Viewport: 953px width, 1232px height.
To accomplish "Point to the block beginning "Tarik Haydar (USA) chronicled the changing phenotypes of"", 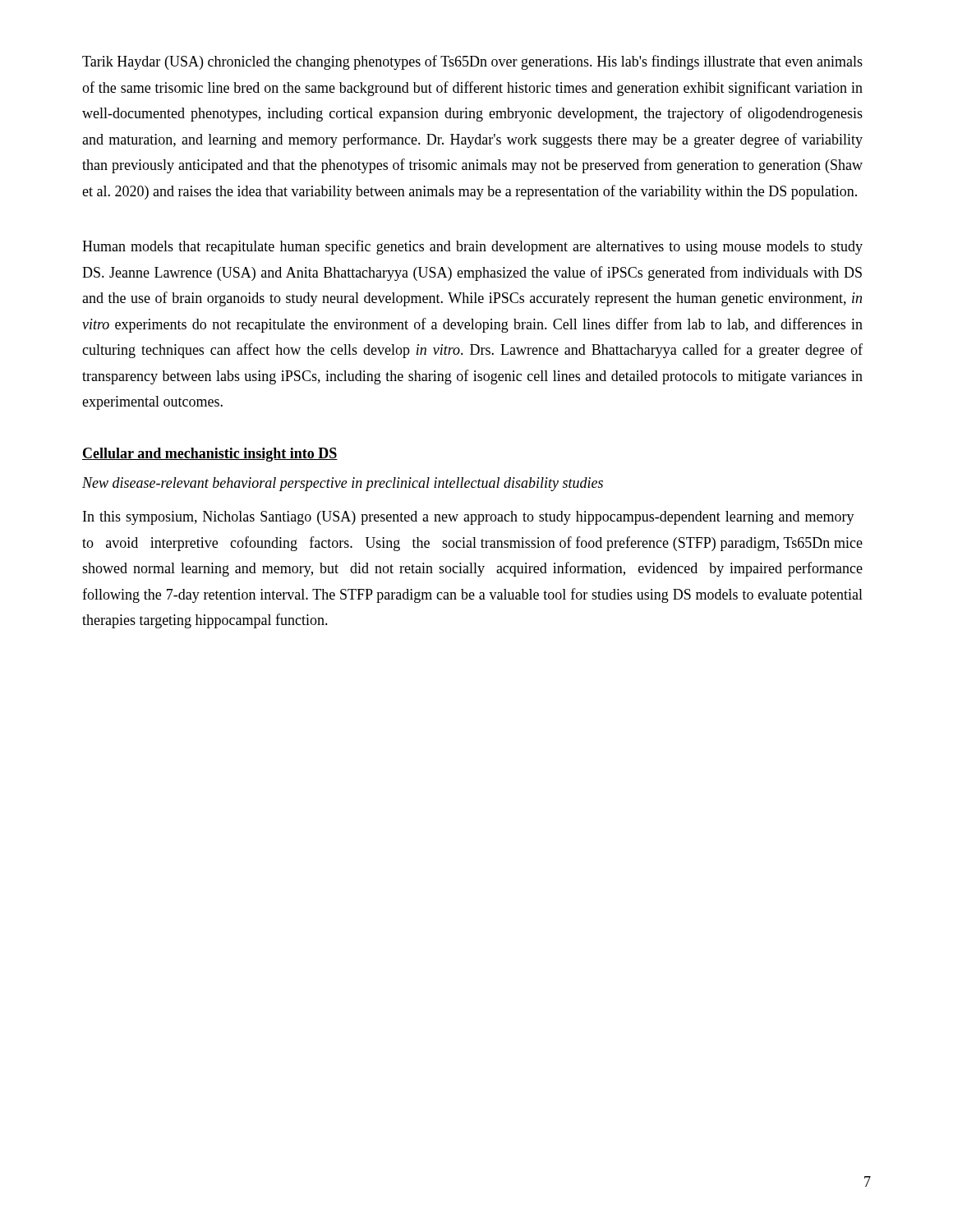I will (x=472, y=126).
